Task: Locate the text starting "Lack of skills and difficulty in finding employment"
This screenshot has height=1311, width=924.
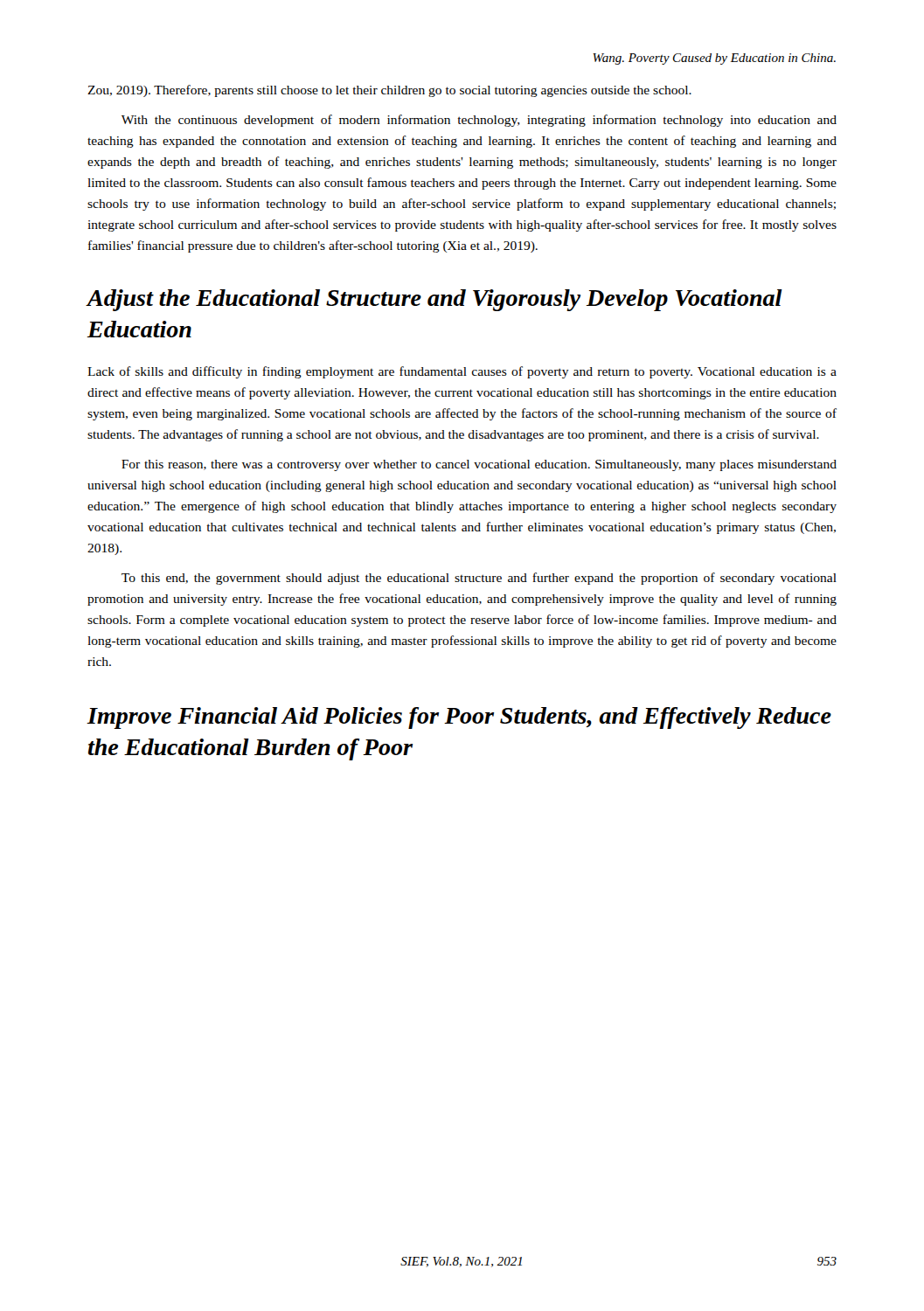Action: point(462,516)
